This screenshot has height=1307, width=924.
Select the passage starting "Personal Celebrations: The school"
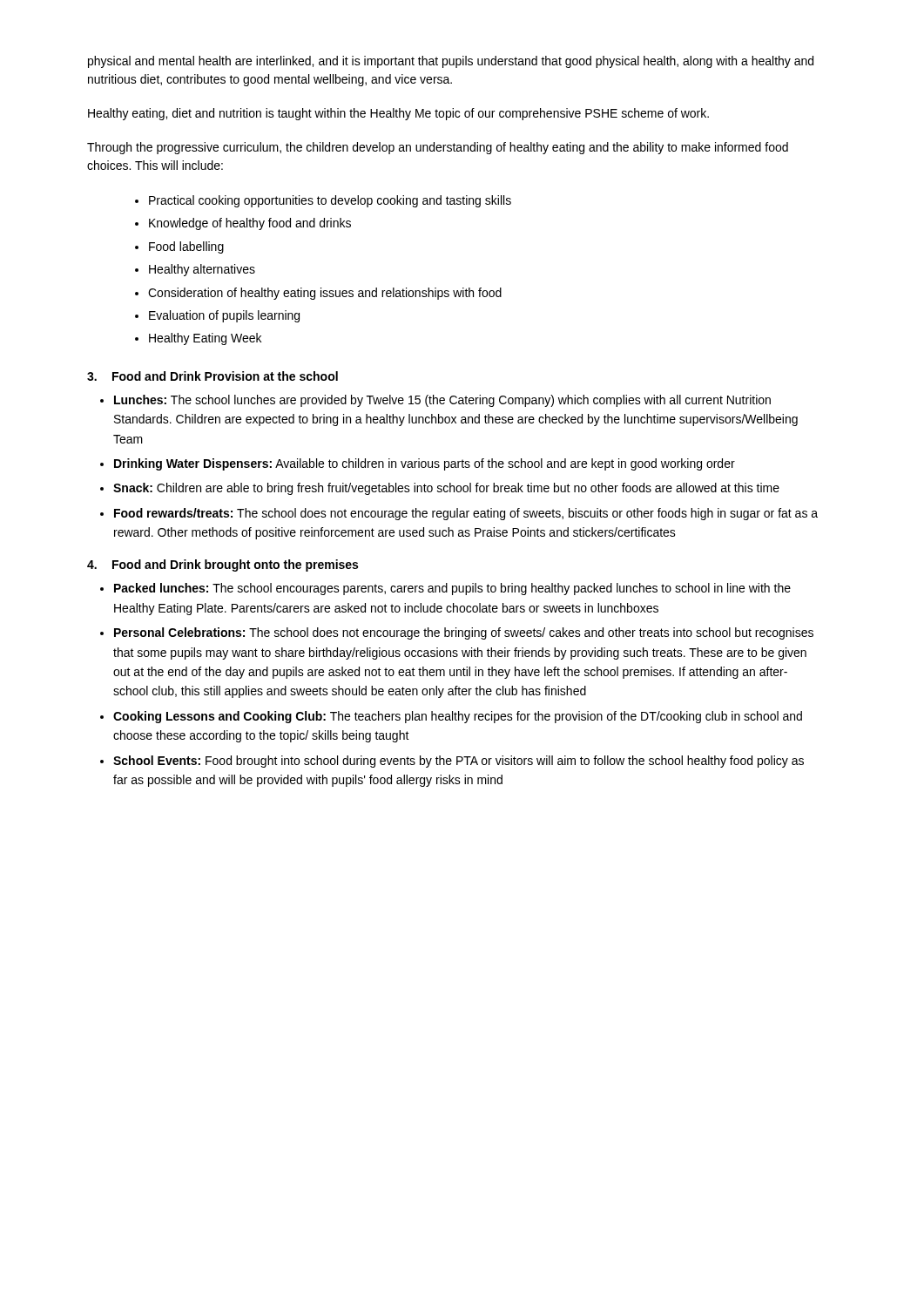tap(463, 662)
